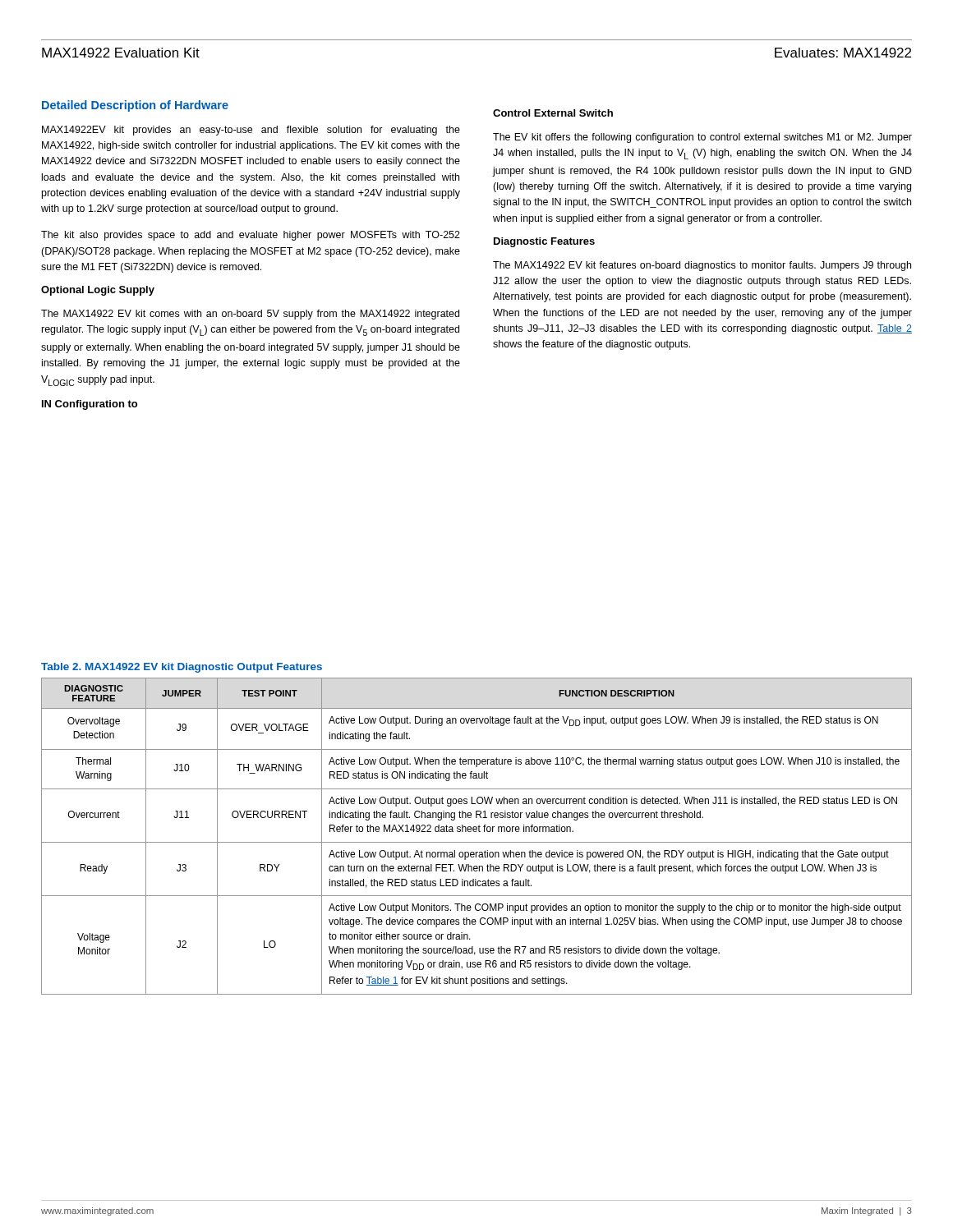Point to the text starting "The kit also provides space to add and"
The height and width of the screenshot is (1232, 953).
[x=251, y=252]
